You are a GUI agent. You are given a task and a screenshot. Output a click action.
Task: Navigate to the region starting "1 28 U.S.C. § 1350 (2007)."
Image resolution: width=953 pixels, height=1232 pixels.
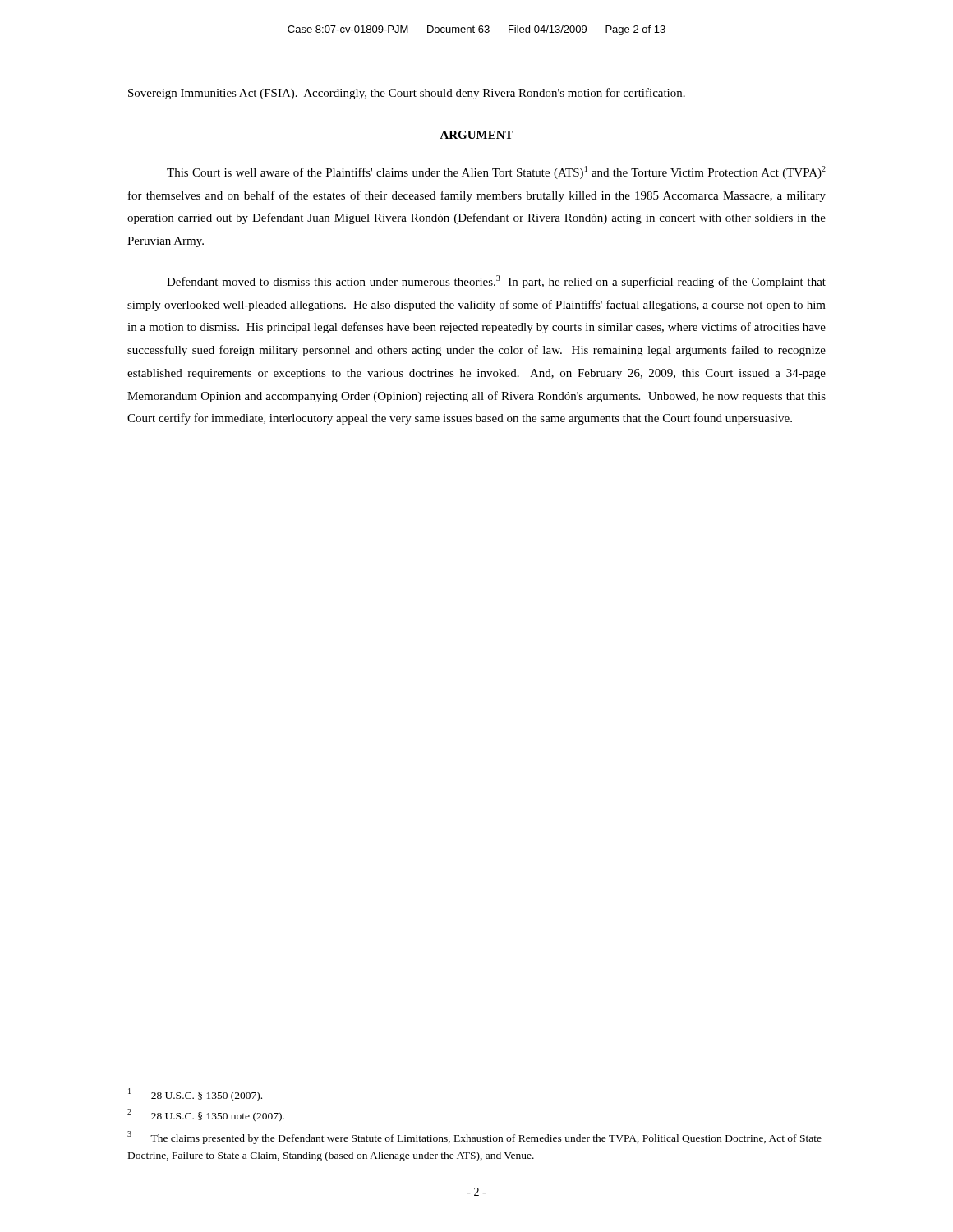point(195,1094)
